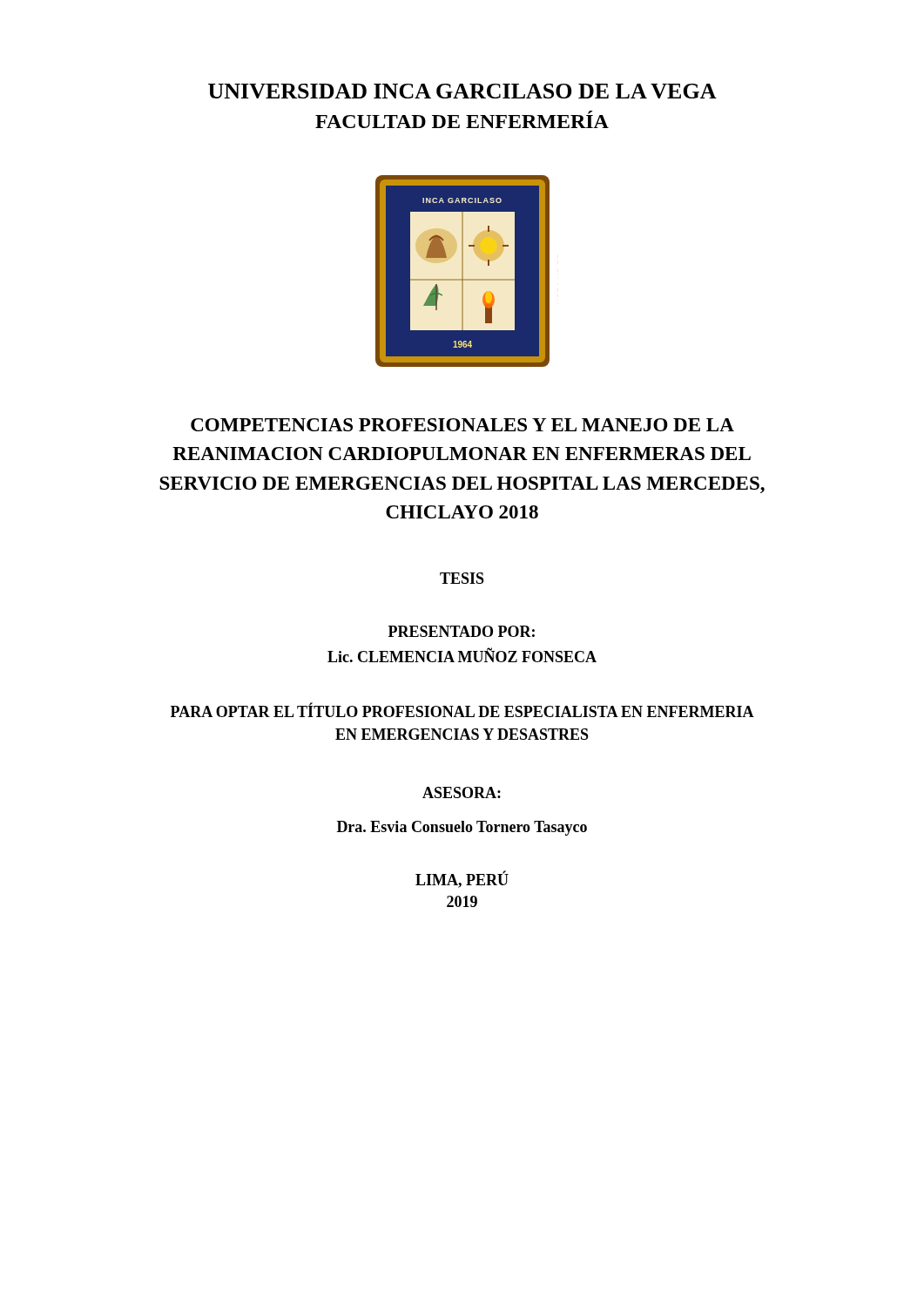This screenshot has width=924, height=1307.
Task: Click on the logo
Action: point(462,271)
